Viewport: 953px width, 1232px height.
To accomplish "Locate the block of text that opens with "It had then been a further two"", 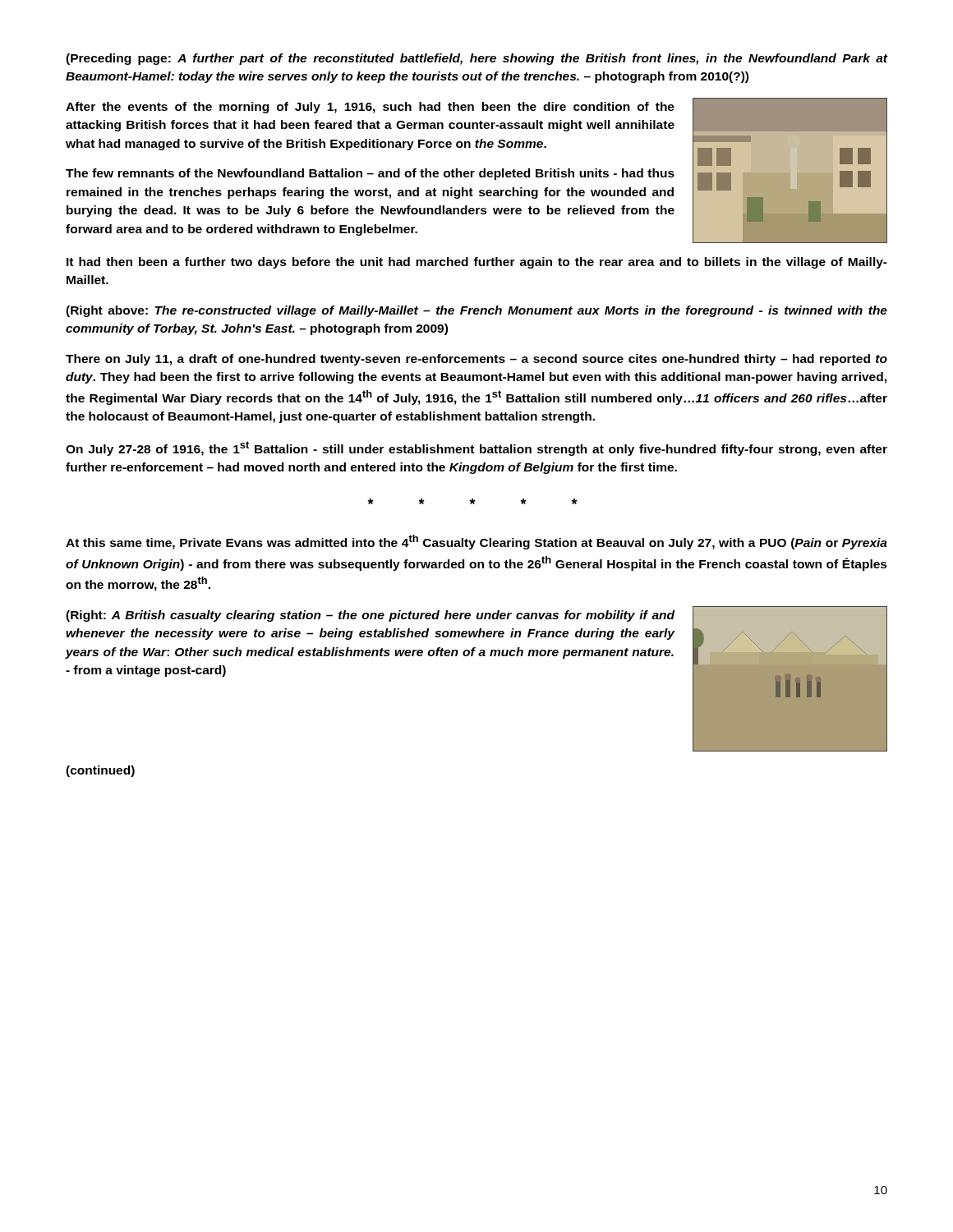I will (476, 271).
